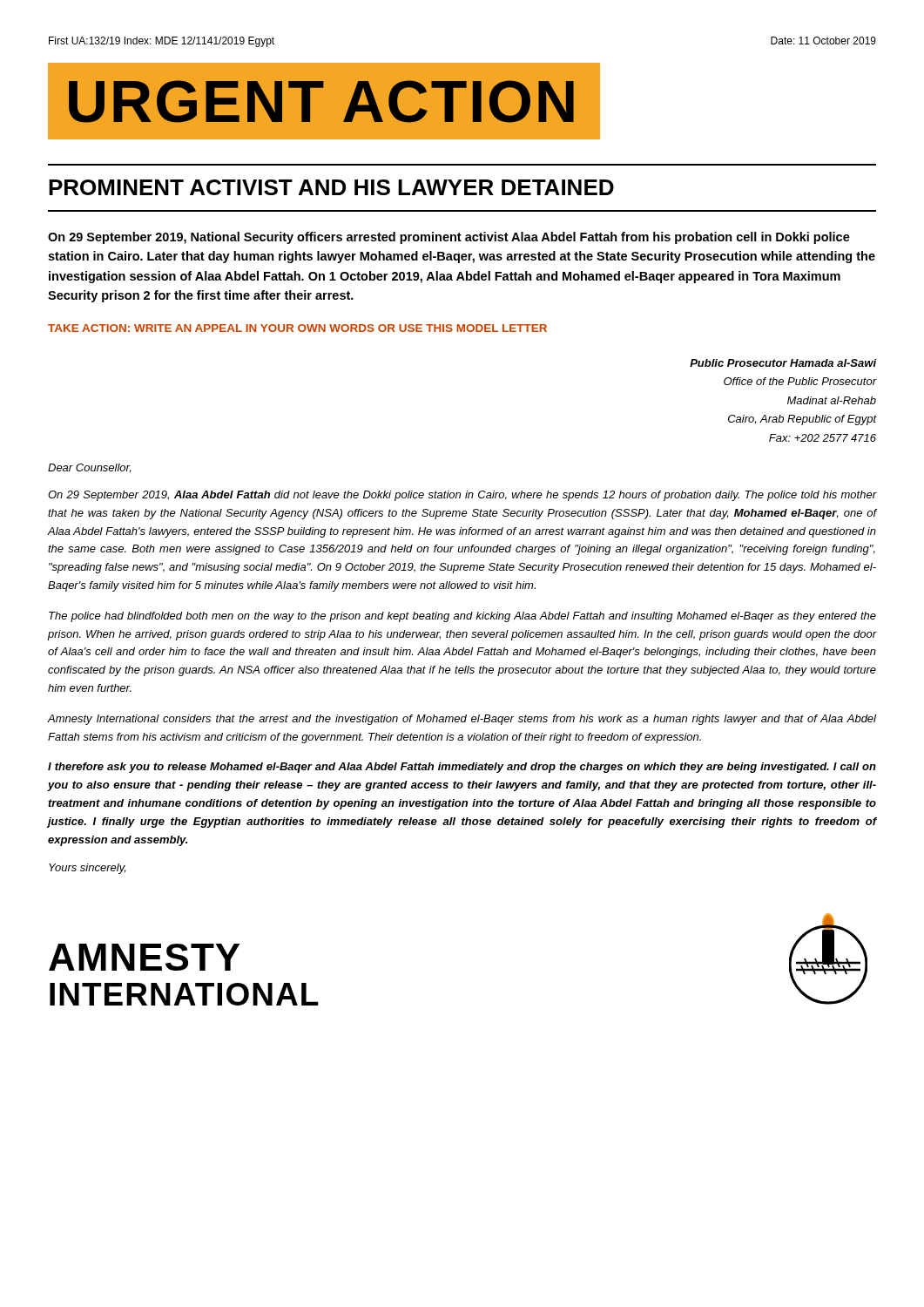Find "Yours sincerely," on this page
924x1307 pixels.
tap(87, 868)
